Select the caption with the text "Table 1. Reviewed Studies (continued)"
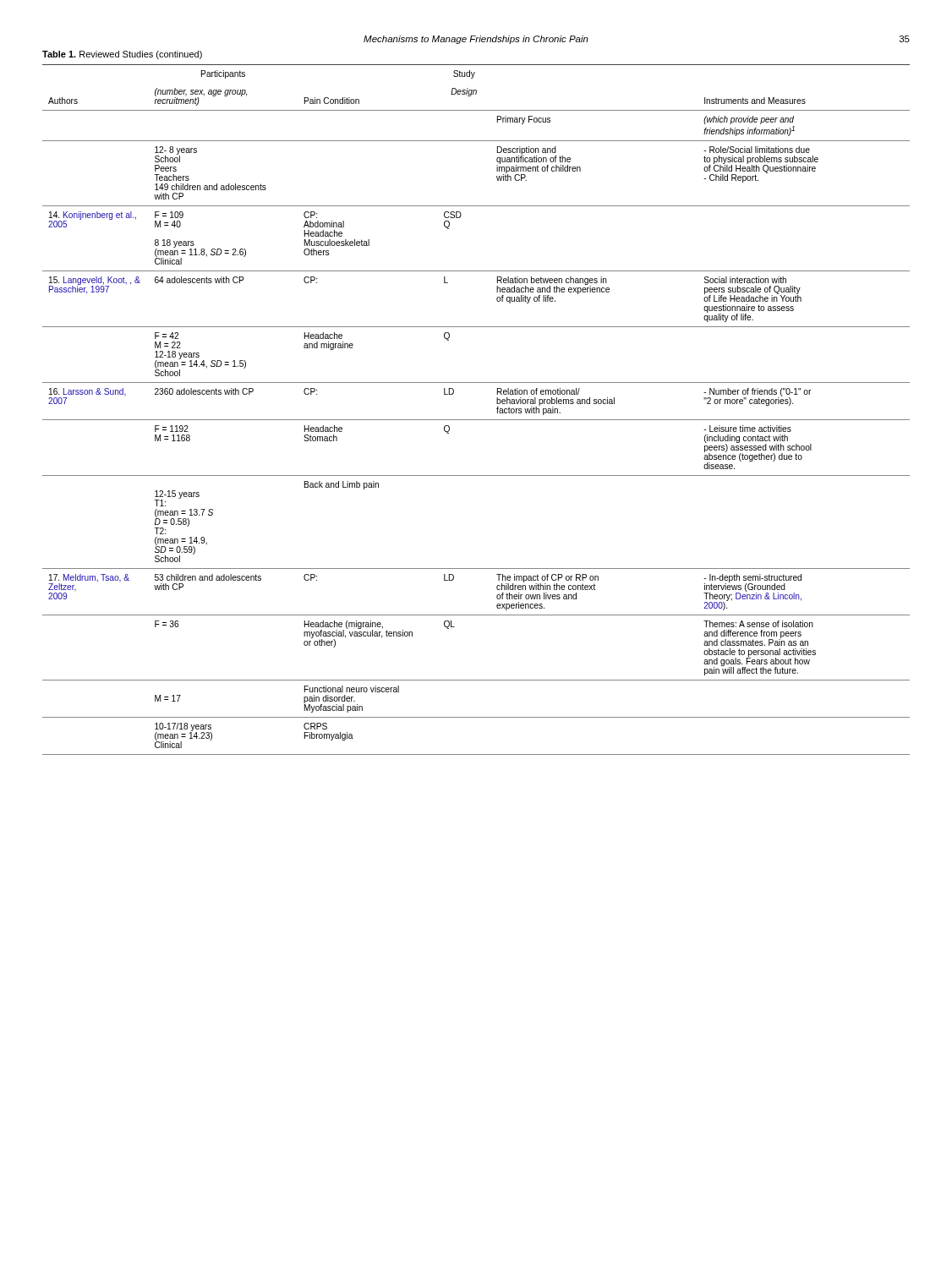952x1268 pixels. pyautogui.click(x=122, y=54)
